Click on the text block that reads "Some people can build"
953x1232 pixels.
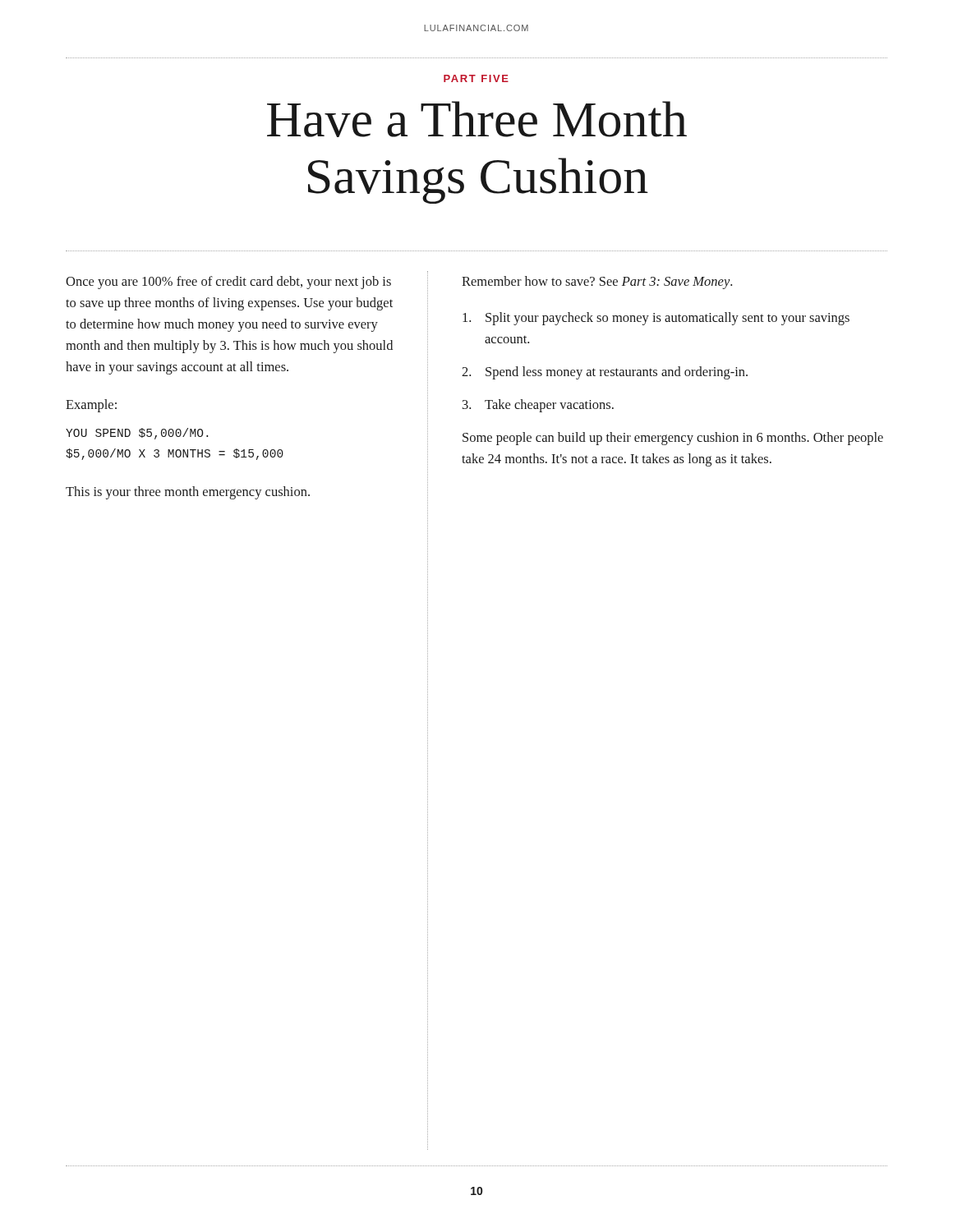673,448
